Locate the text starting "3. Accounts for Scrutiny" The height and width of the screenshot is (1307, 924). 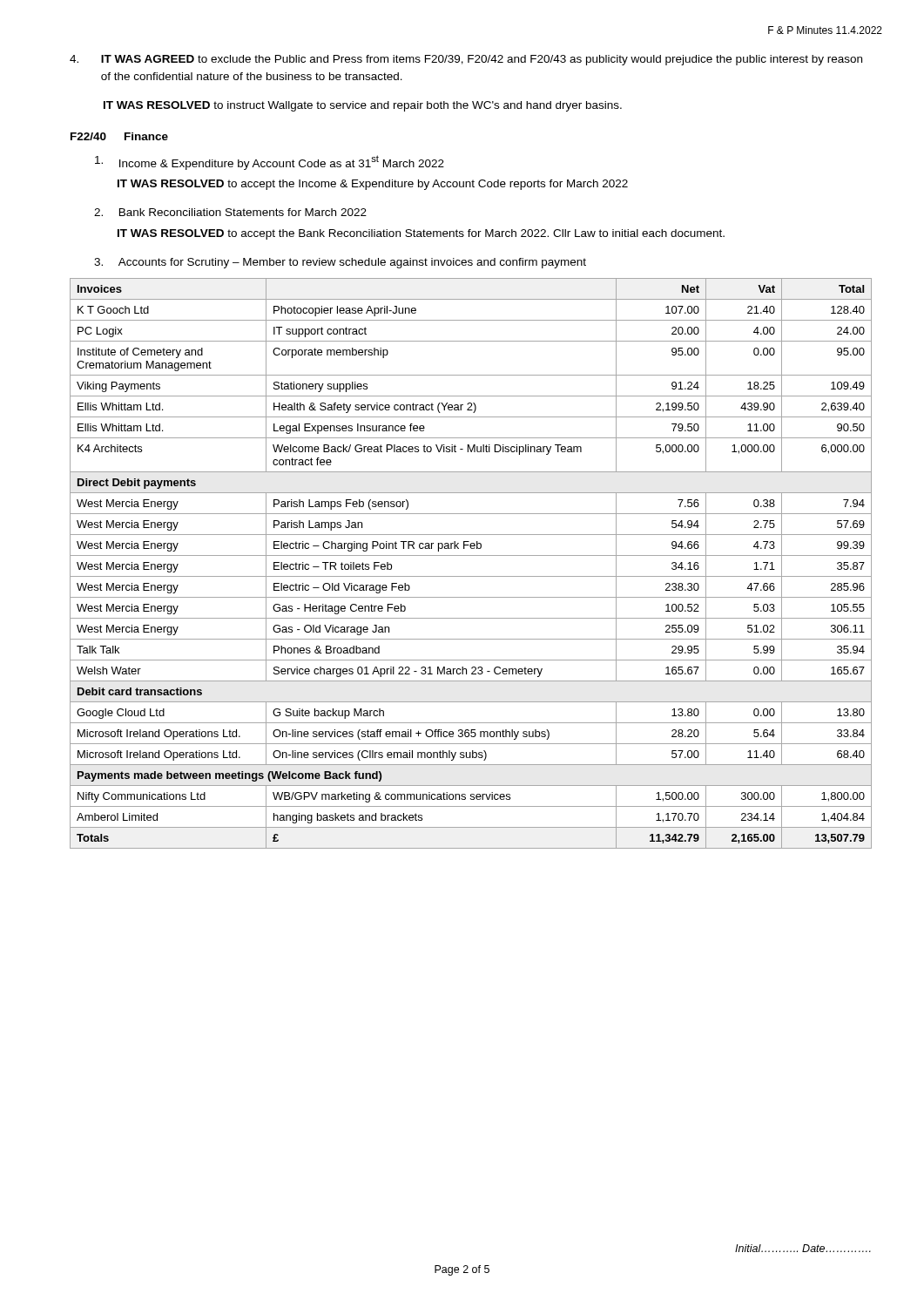[x=483, y=262]
